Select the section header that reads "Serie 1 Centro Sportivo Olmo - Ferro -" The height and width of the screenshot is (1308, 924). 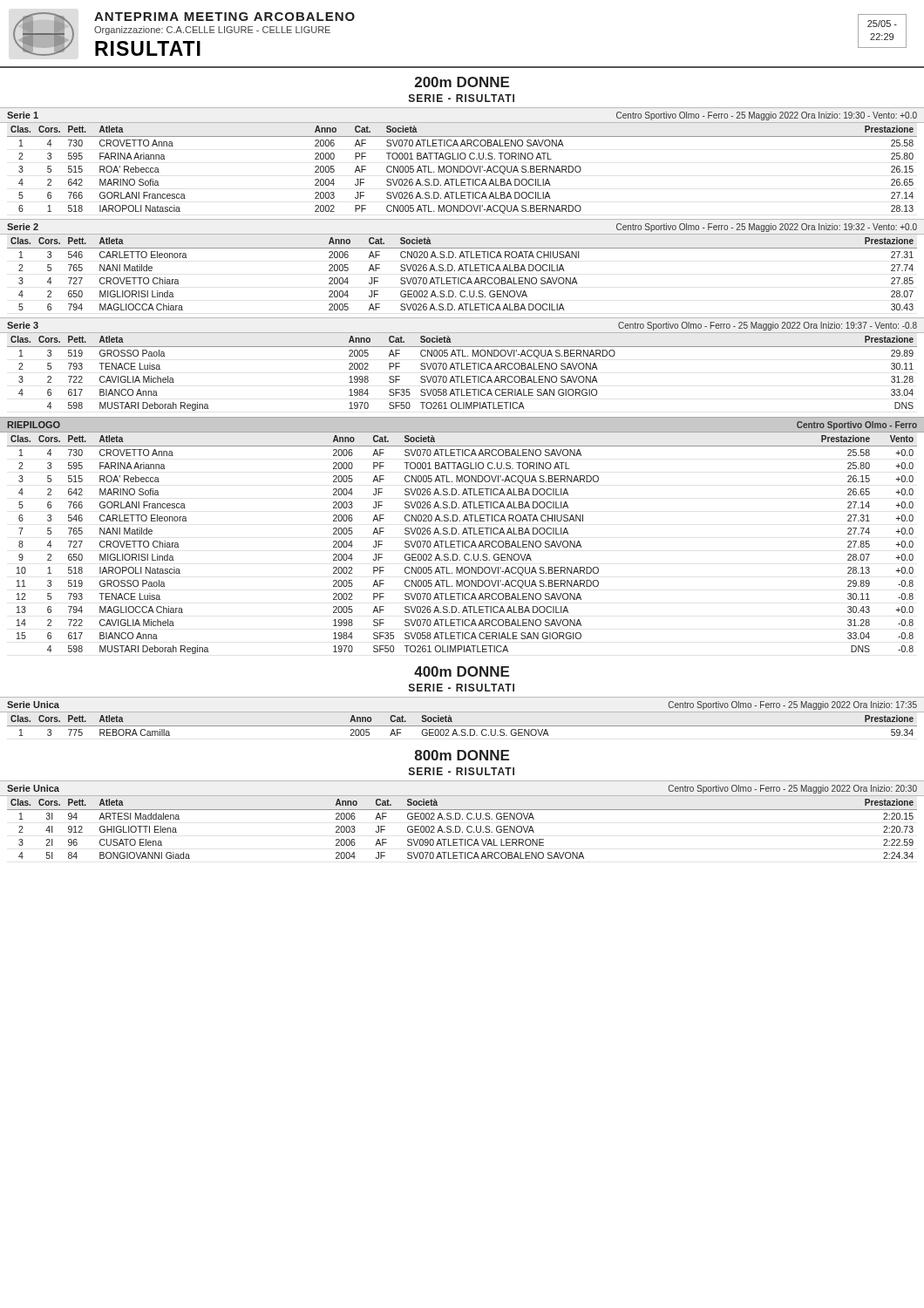point(462,115)
